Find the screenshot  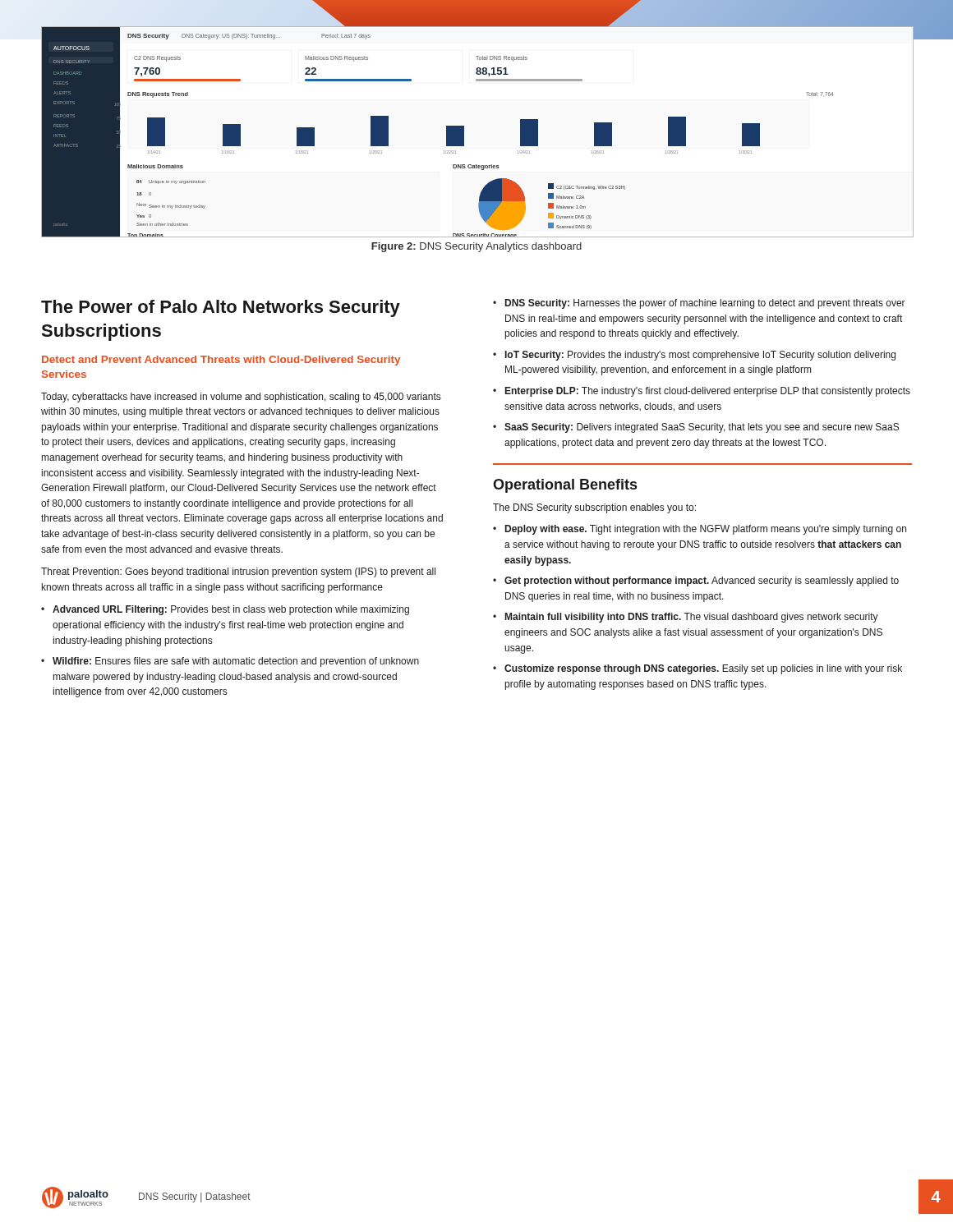click(x=477, y=132)
